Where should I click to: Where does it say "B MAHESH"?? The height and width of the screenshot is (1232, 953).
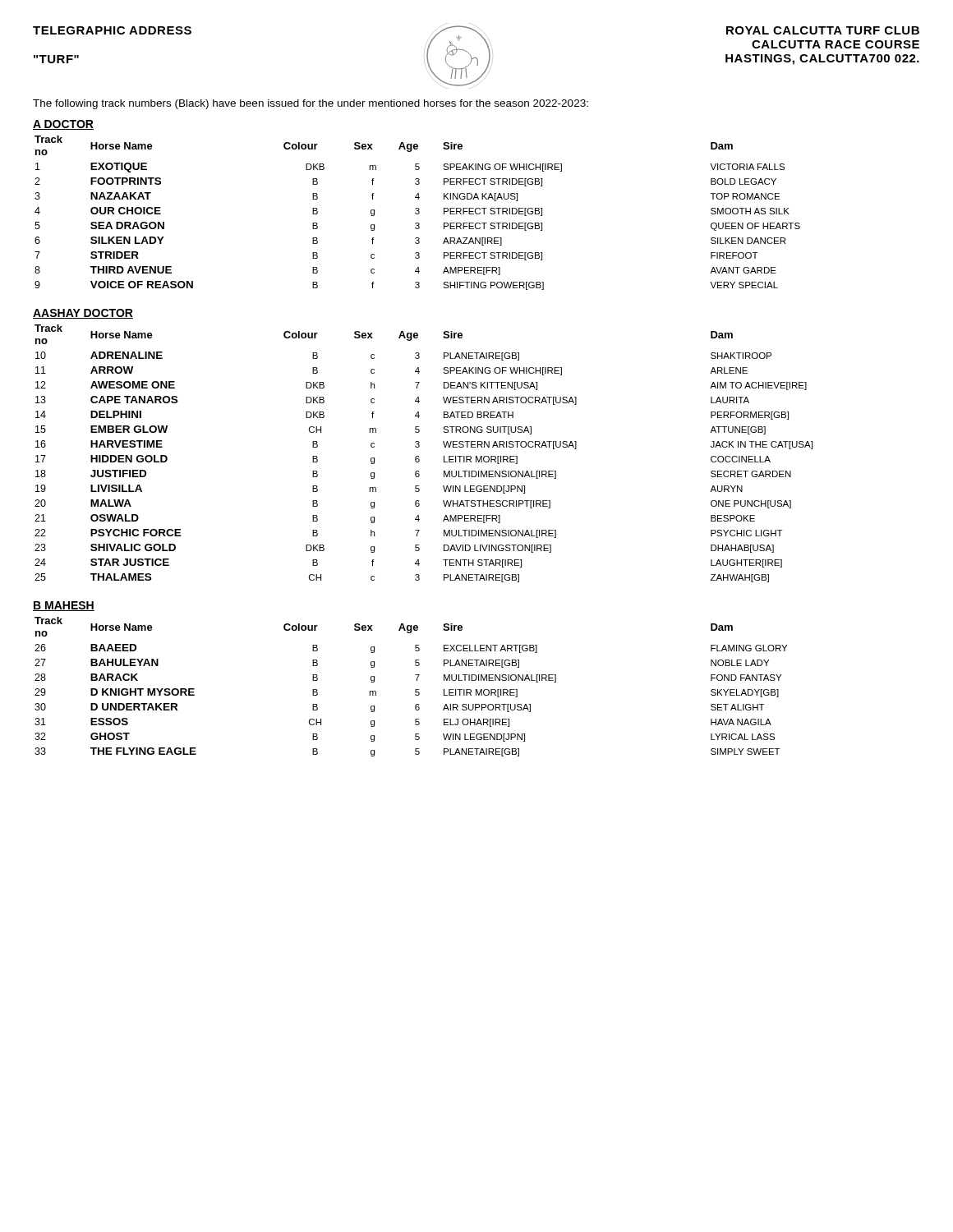(x=64, y=605)
